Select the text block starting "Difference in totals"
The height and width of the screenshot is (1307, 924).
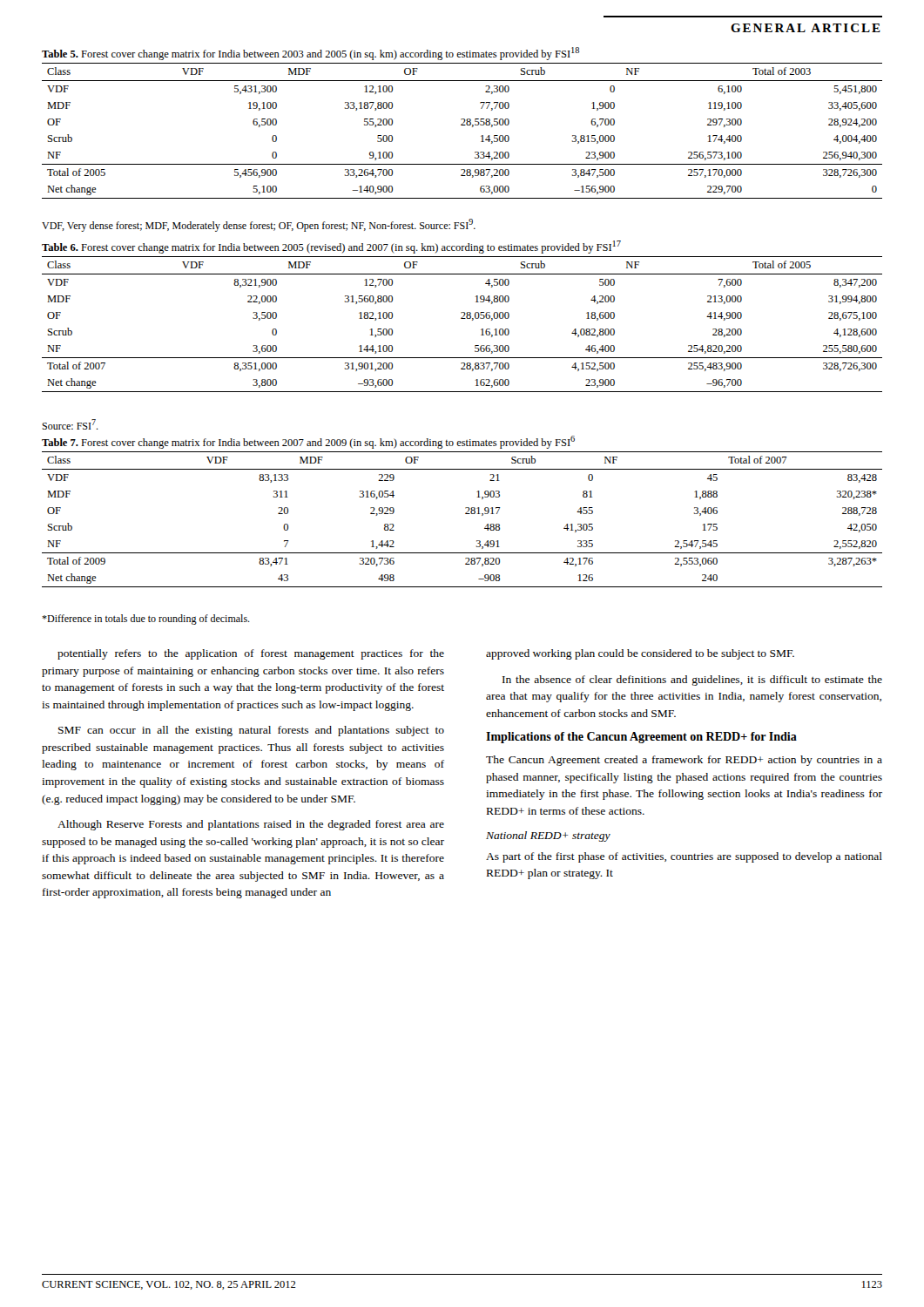[x=146, y=619]
